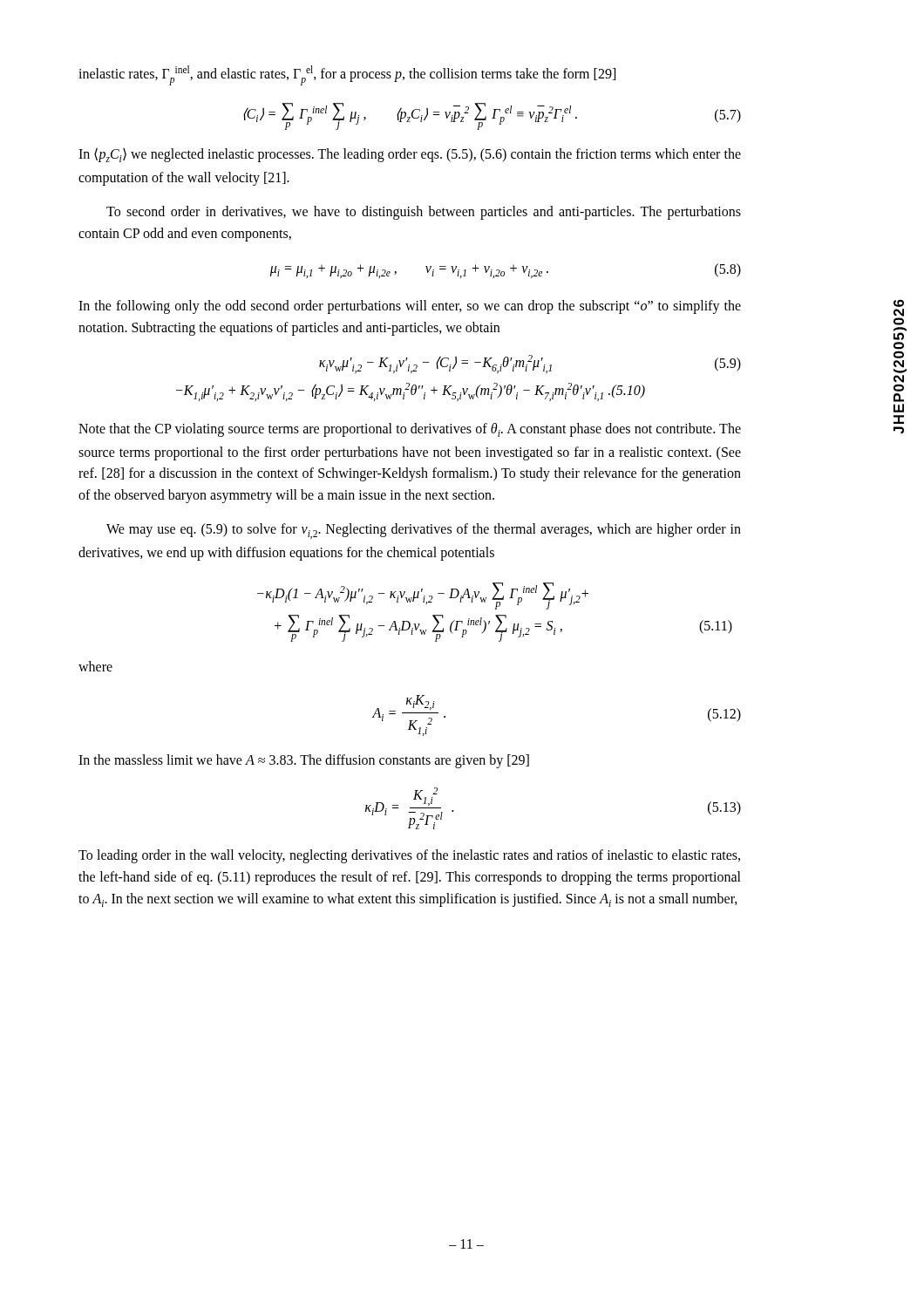924x1308 pixels.
Task: Click on the block starting "κiDi = K1,i2 pz2Γiel ."
Action: [425, 808]
